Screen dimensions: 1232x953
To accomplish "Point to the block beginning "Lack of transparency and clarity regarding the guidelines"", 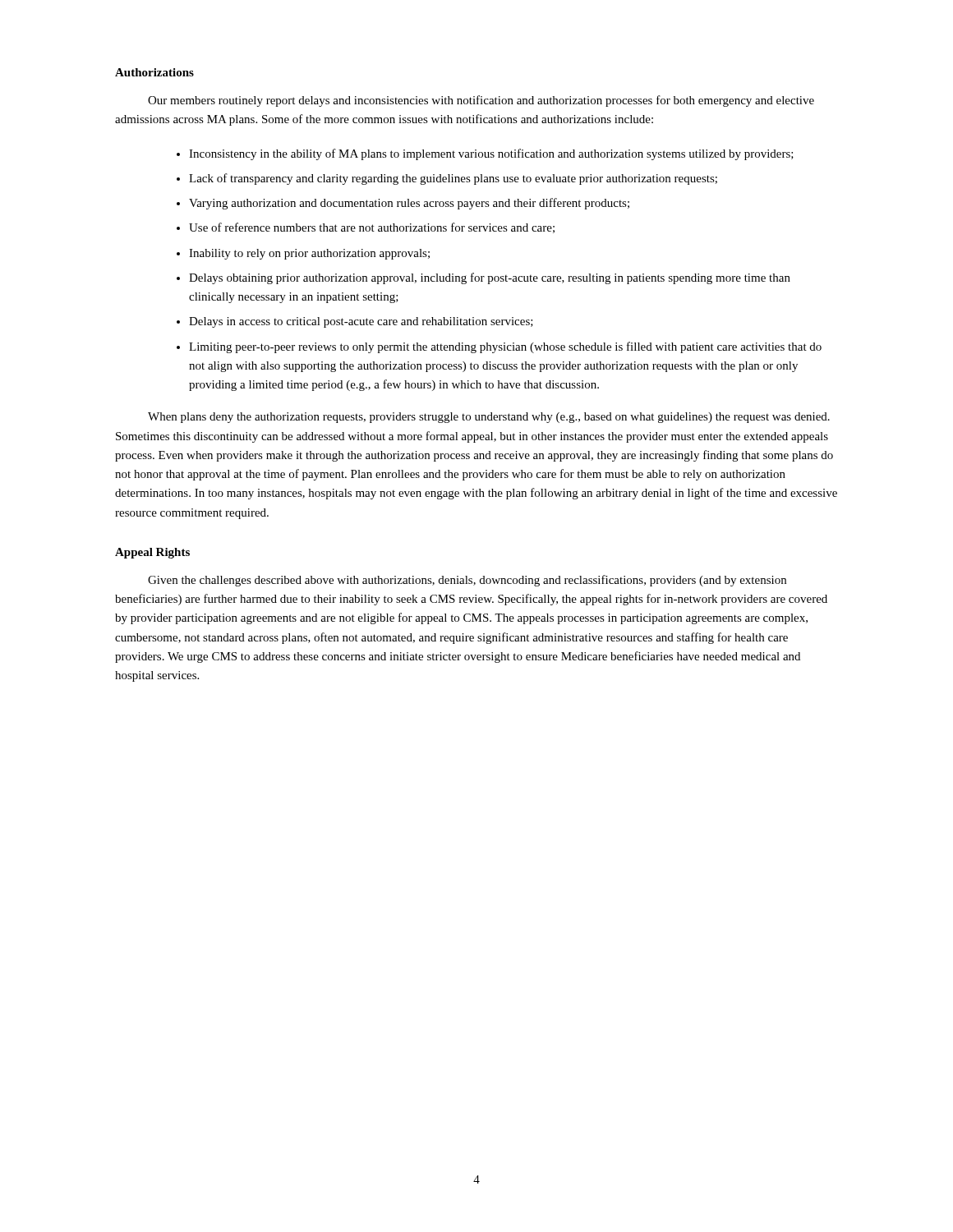I will click(x=453, y=178).
